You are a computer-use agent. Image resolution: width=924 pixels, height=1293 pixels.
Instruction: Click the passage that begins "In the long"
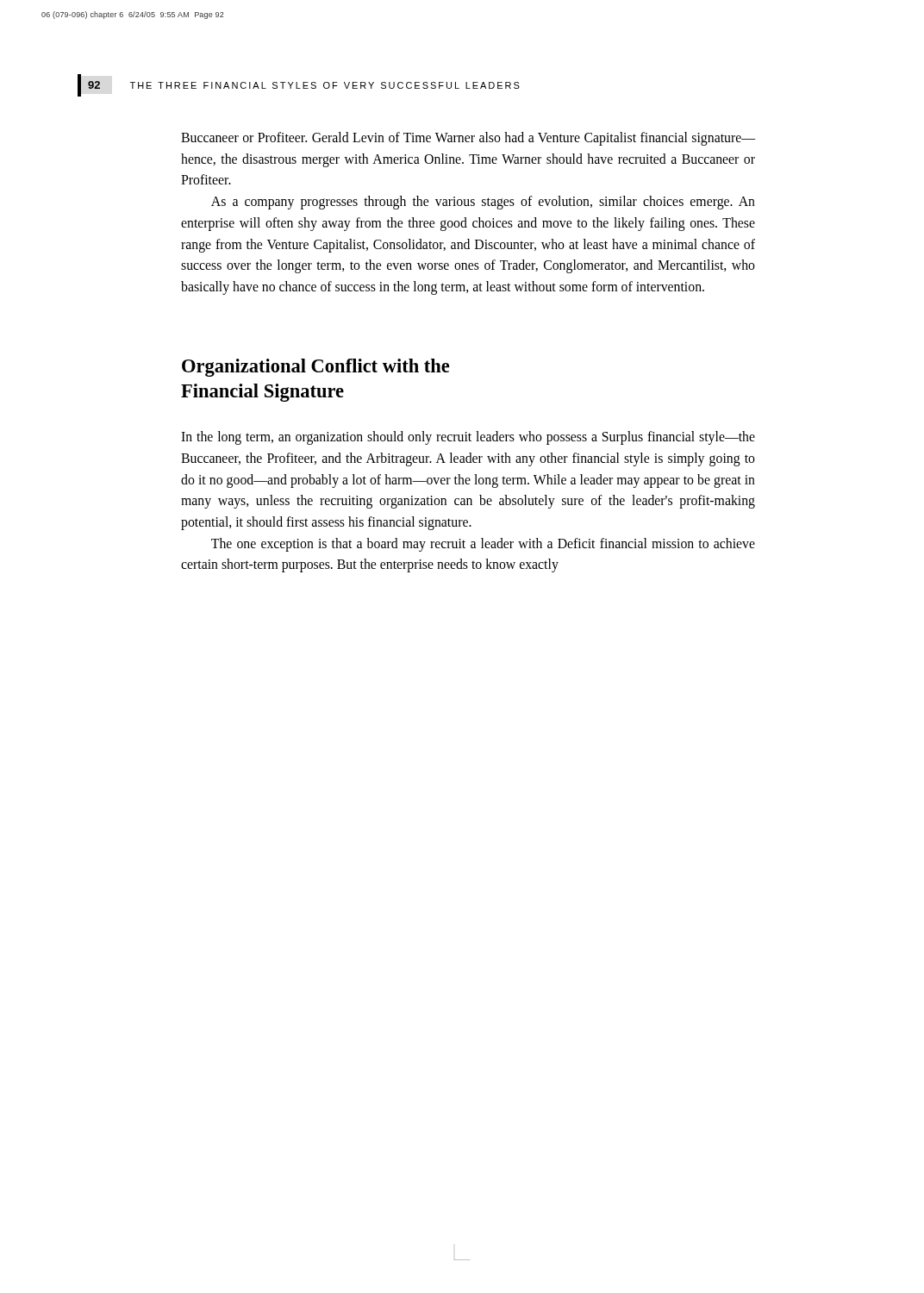[x=468, y=501]
